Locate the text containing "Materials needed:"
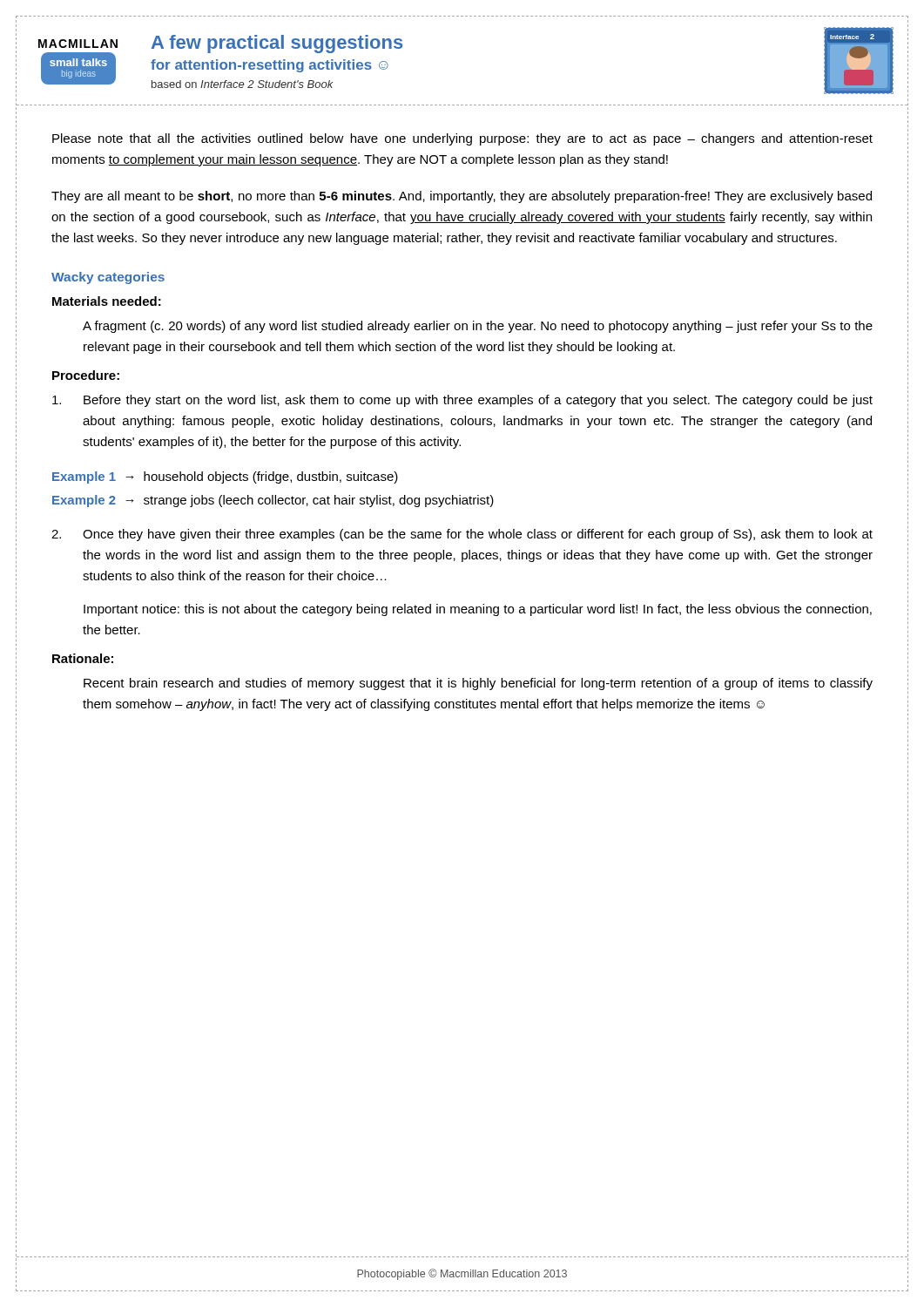The height and width of the screenshot is (1307, 924). [107, 301]
